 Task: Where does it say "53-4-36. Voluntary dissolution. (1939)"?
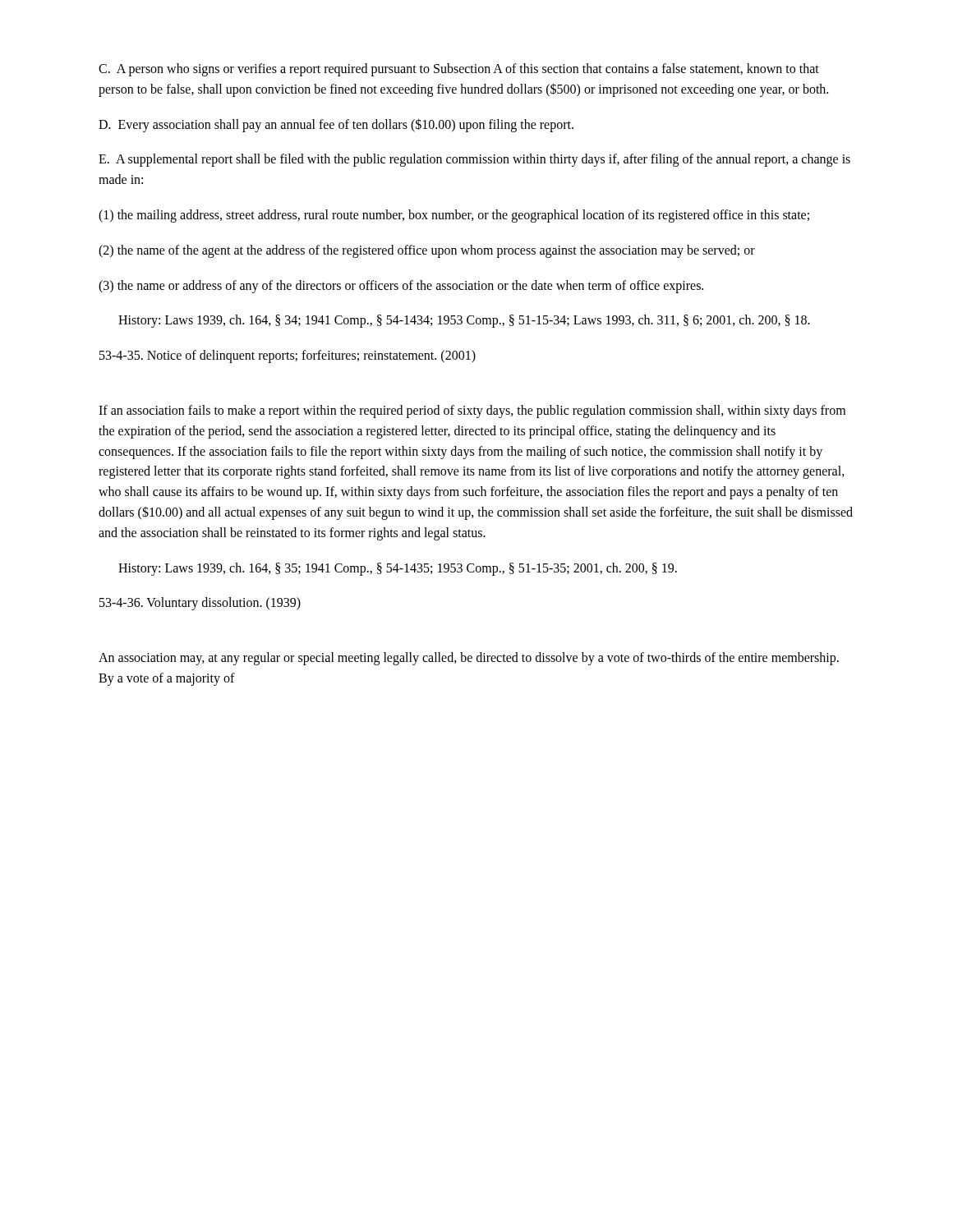coord(200,603)
